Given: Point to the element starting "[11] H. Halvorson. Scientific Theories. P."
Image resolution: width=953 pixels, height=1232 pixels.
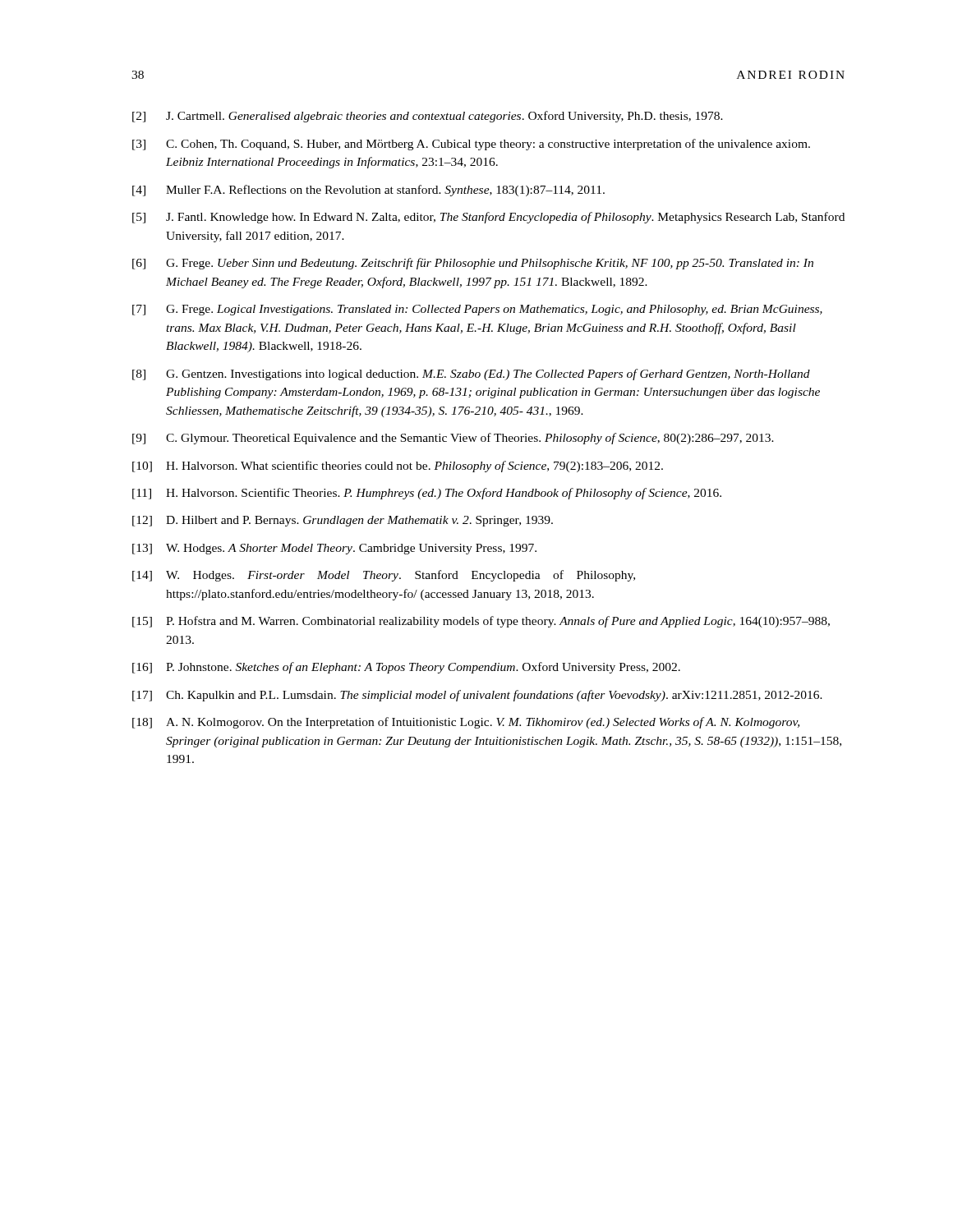Looking at the screenshot, I should [489, 493].
